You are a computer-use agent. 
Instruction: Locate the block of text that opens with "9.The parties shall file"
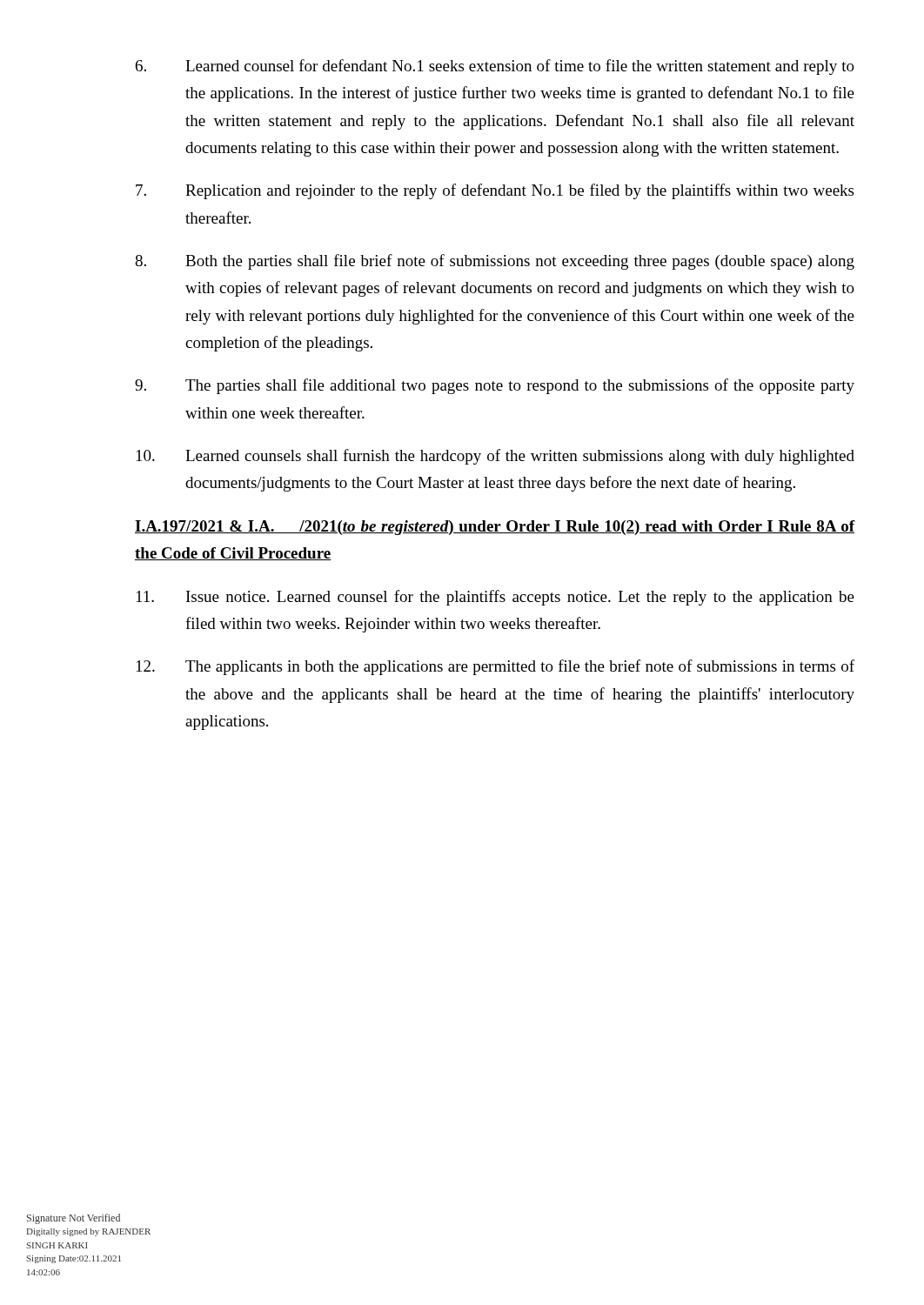(495, 399)
